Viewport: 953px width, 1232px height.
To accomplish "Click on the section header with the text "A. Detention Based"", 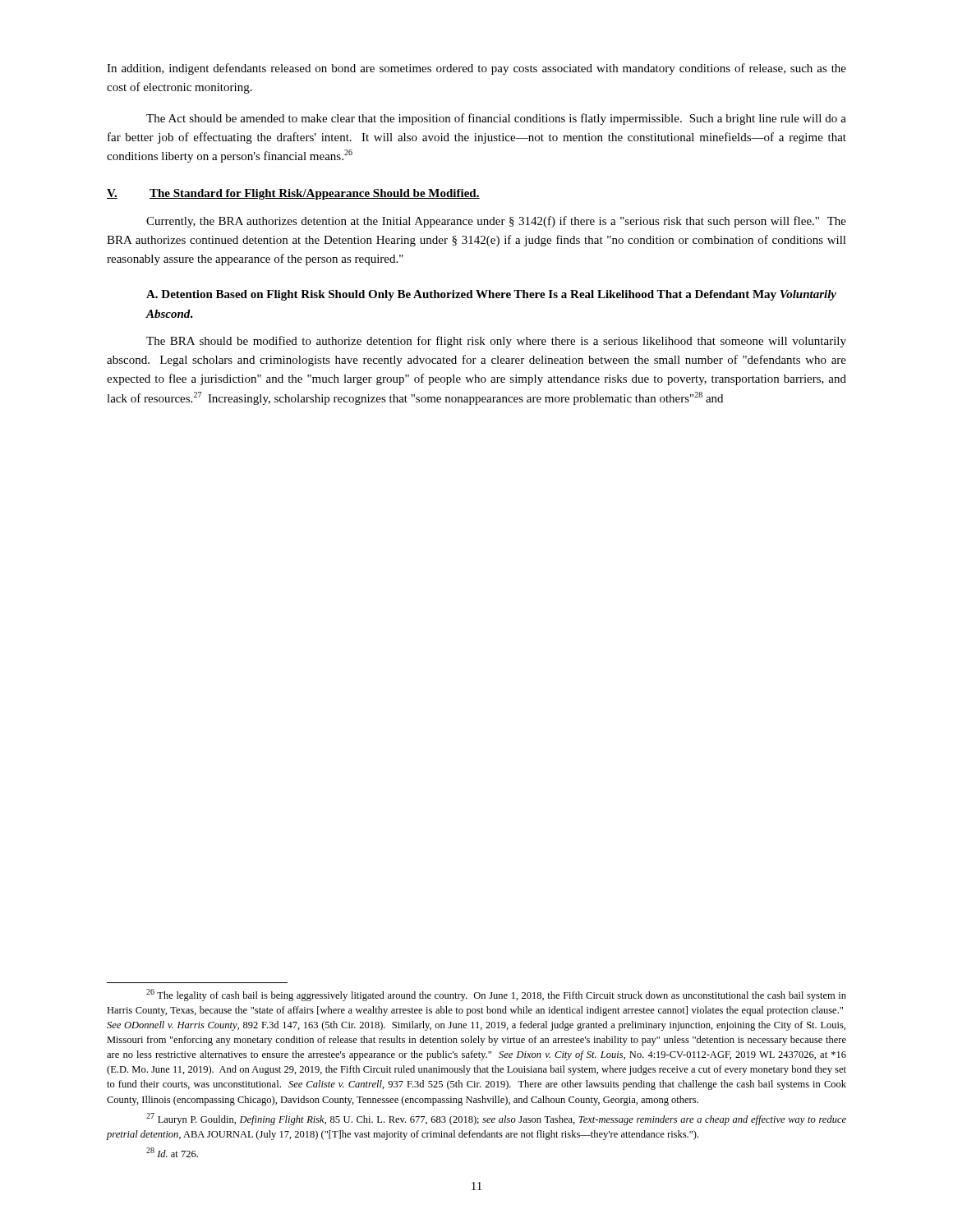I will coord(491,304).
